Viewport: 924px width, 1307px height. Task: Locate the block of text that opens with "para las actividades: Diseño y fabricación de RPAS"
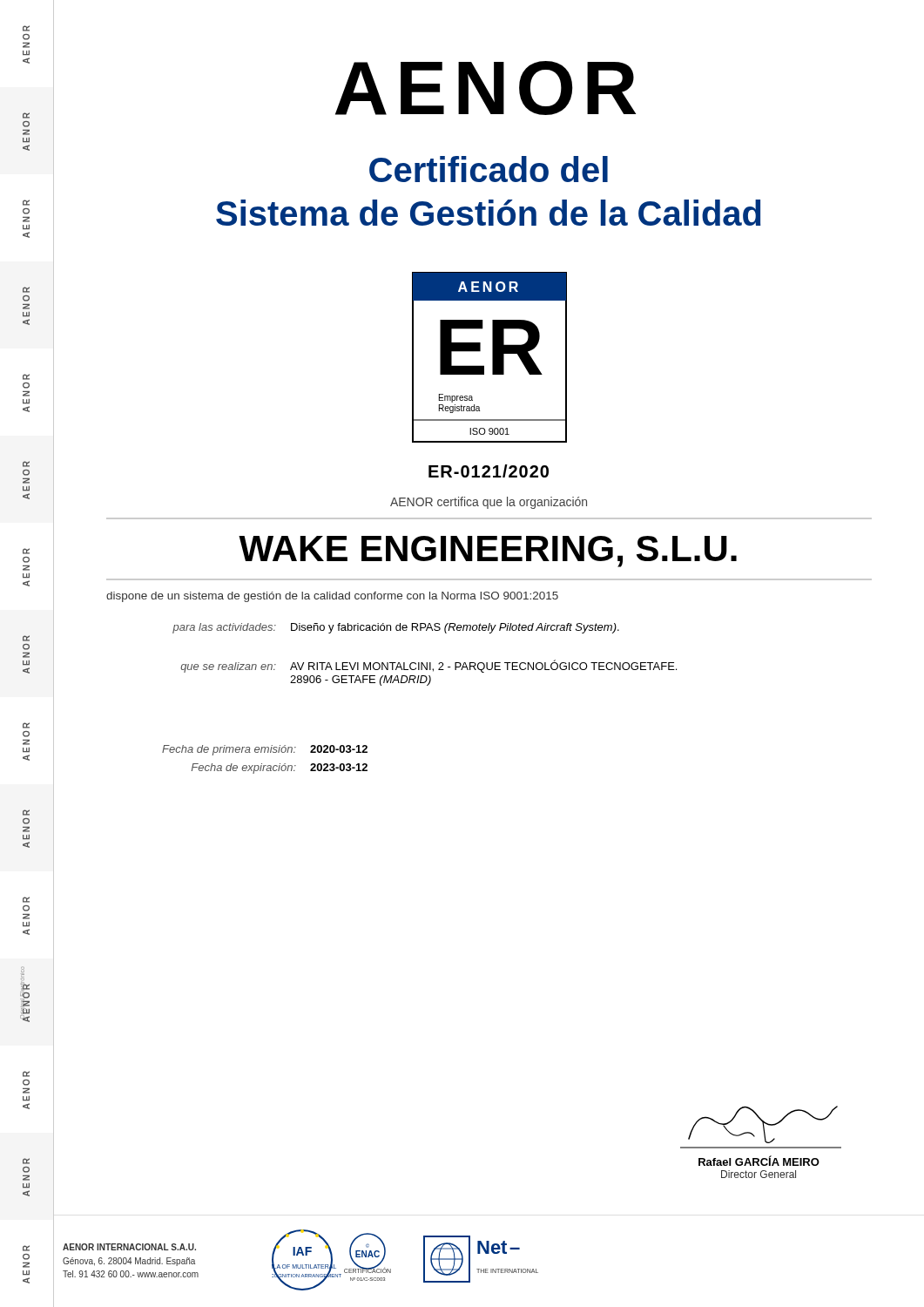(489, 627)
